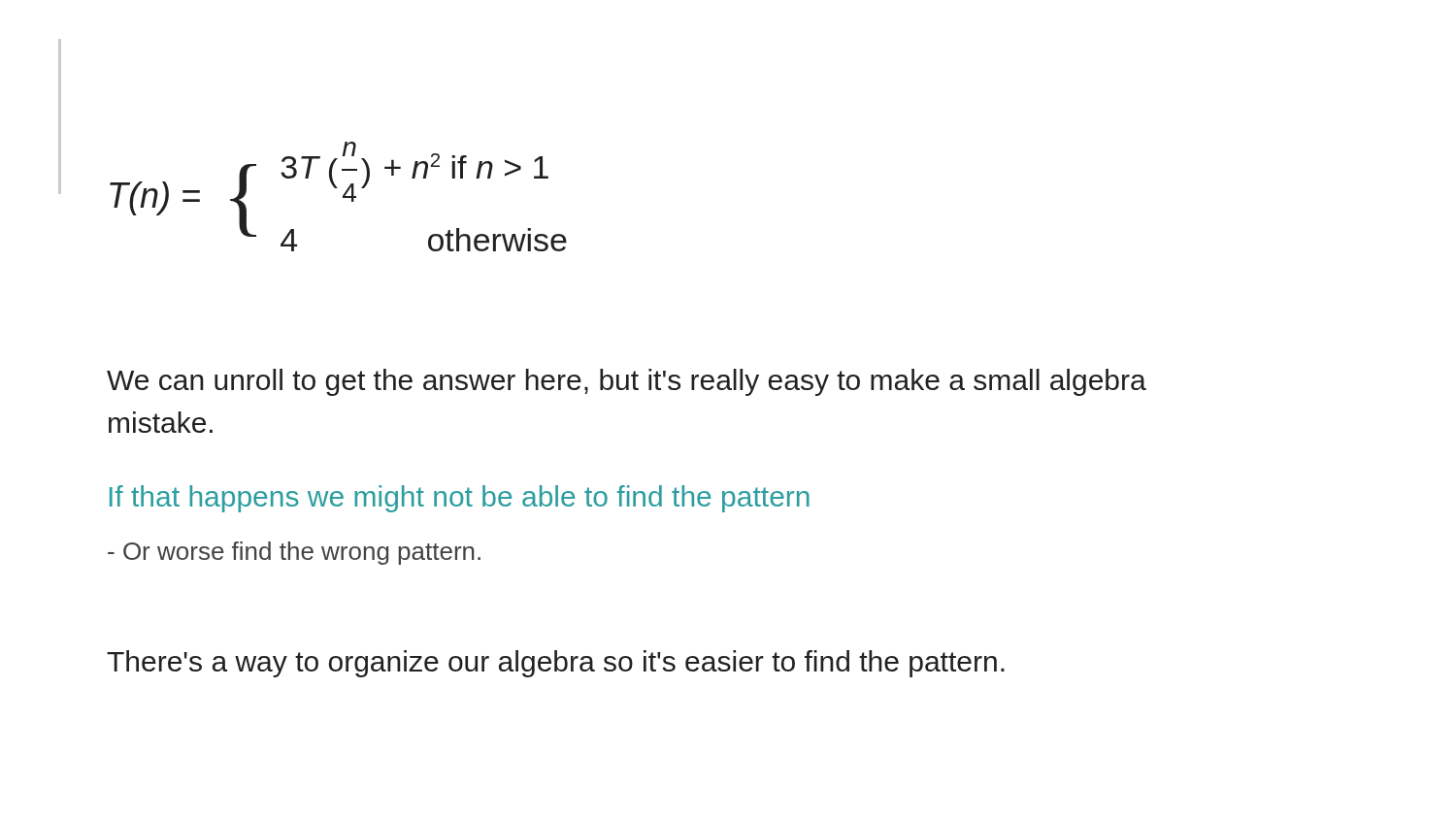This screenshot has width=1456, height=819.
Task: Find the region starting "T(n) = {"
Action: [x=337, y=196]
